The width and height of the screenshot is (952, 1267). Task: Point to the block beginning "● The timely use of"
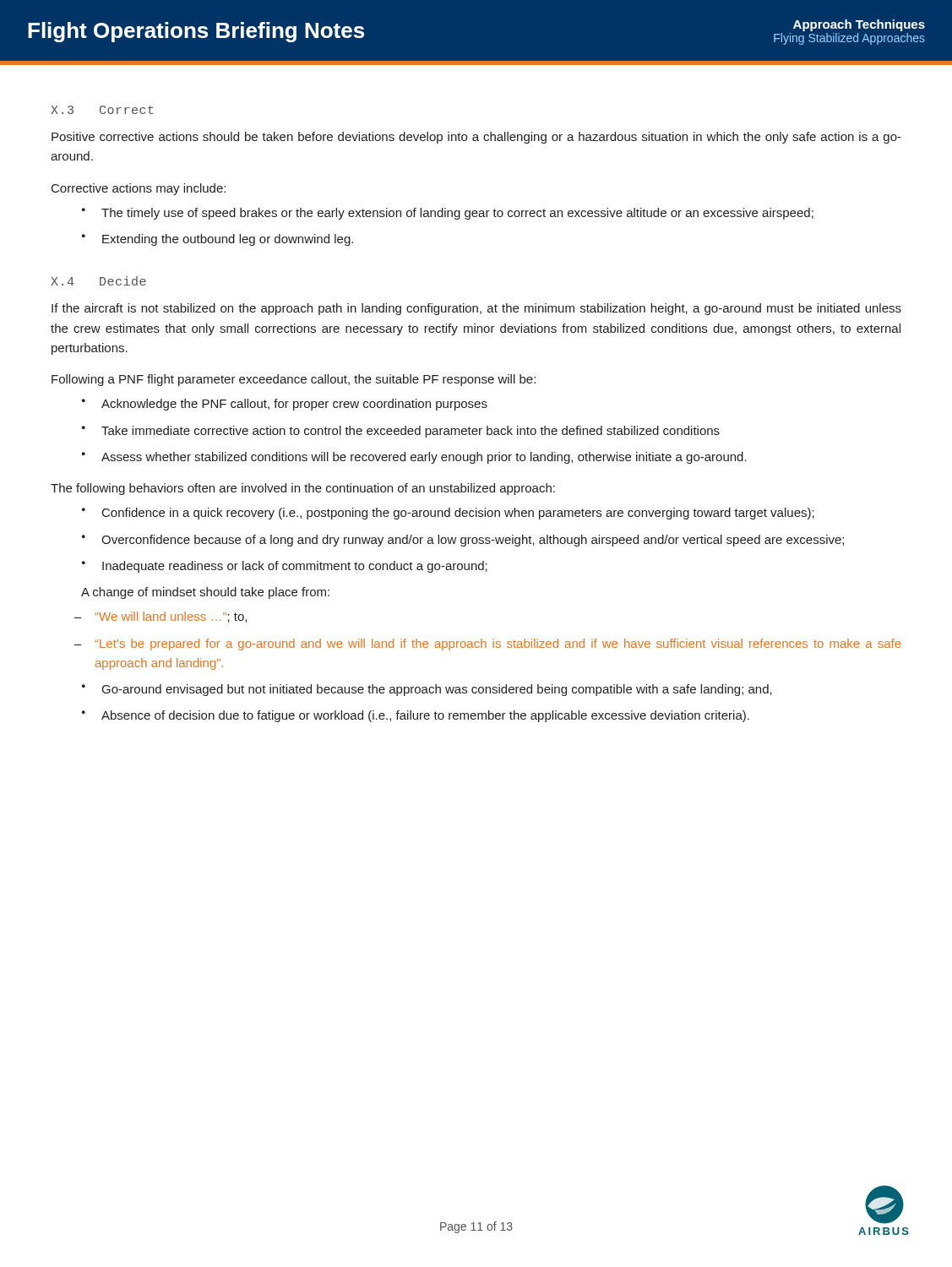point(448,212)
